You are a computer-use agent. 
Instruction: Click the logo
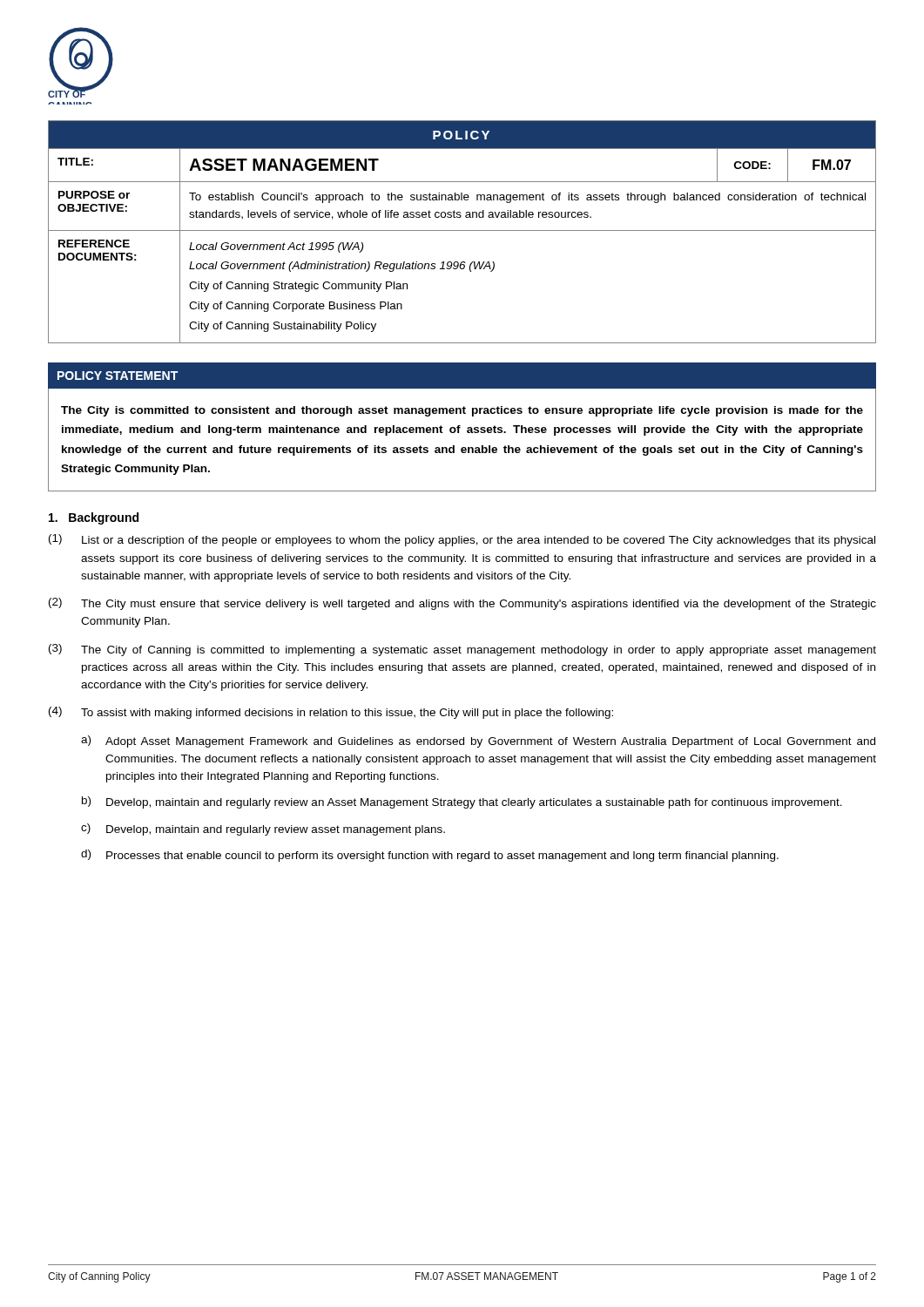pyautogui.click(x=462, y=65)
